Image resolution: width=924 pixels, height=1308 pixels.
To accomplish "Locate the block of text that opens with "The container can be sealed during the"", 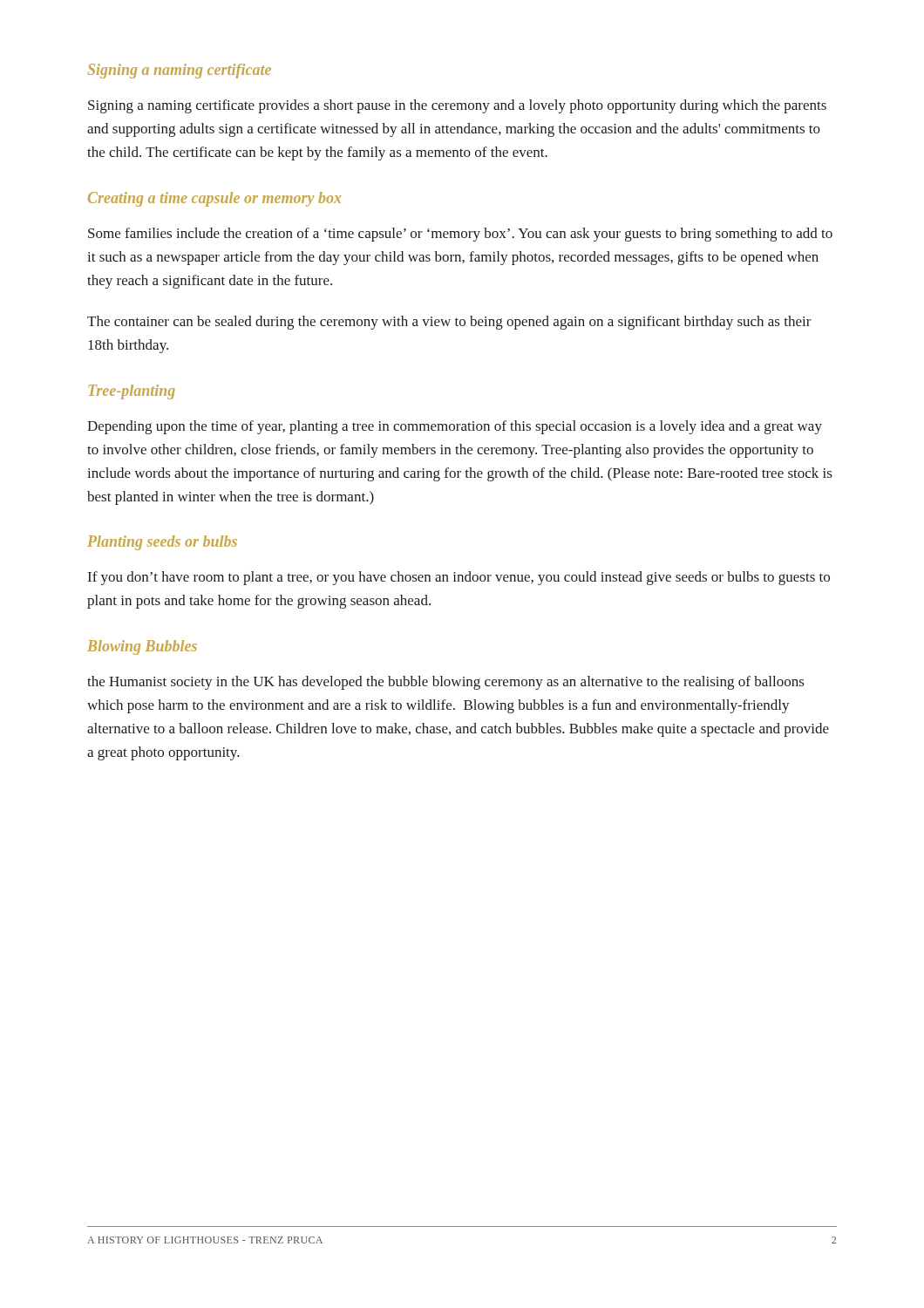I will pos(449,333).
